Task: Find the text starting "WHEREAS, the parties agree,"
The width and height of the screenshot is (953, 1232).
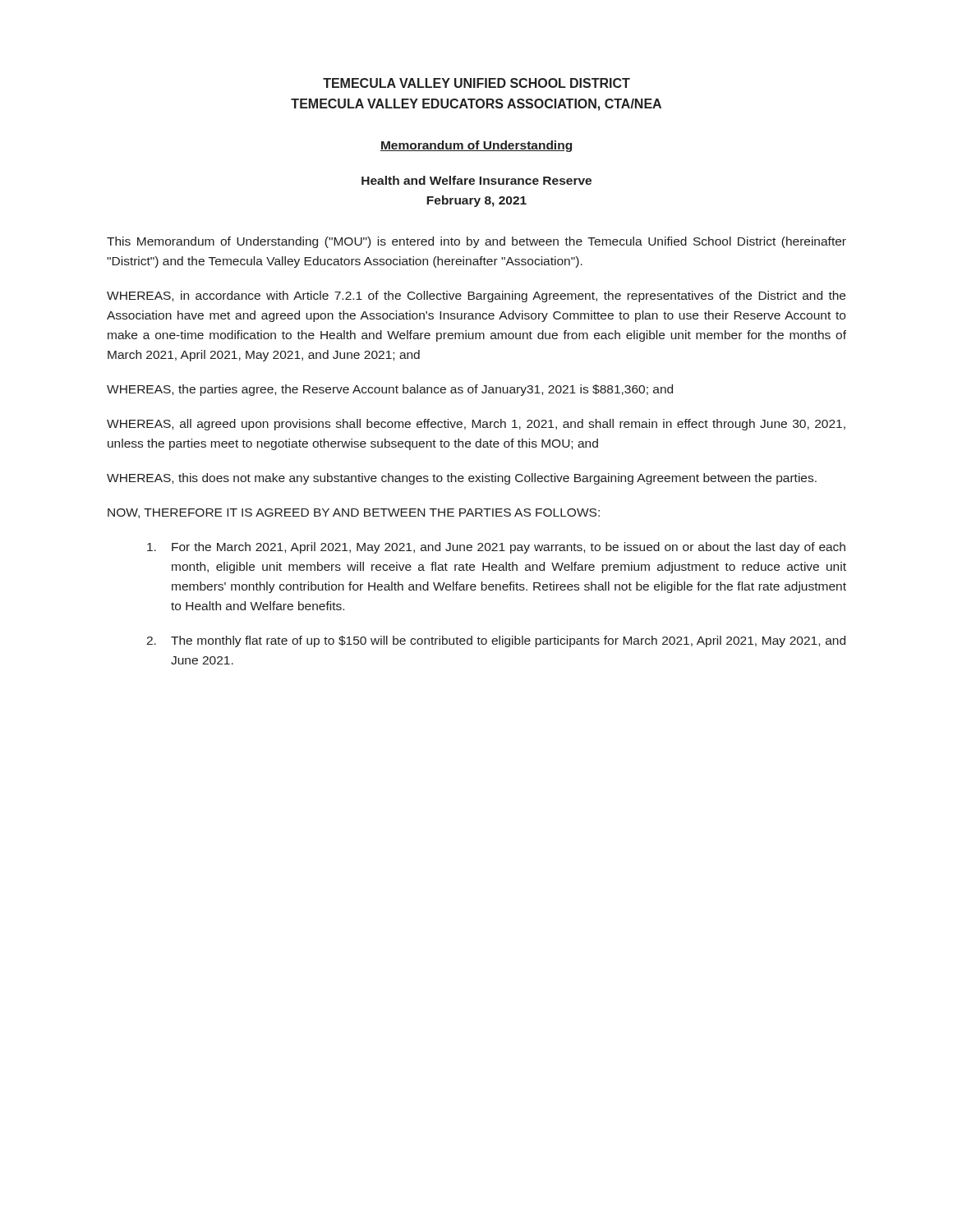Action: click(390, 389)
